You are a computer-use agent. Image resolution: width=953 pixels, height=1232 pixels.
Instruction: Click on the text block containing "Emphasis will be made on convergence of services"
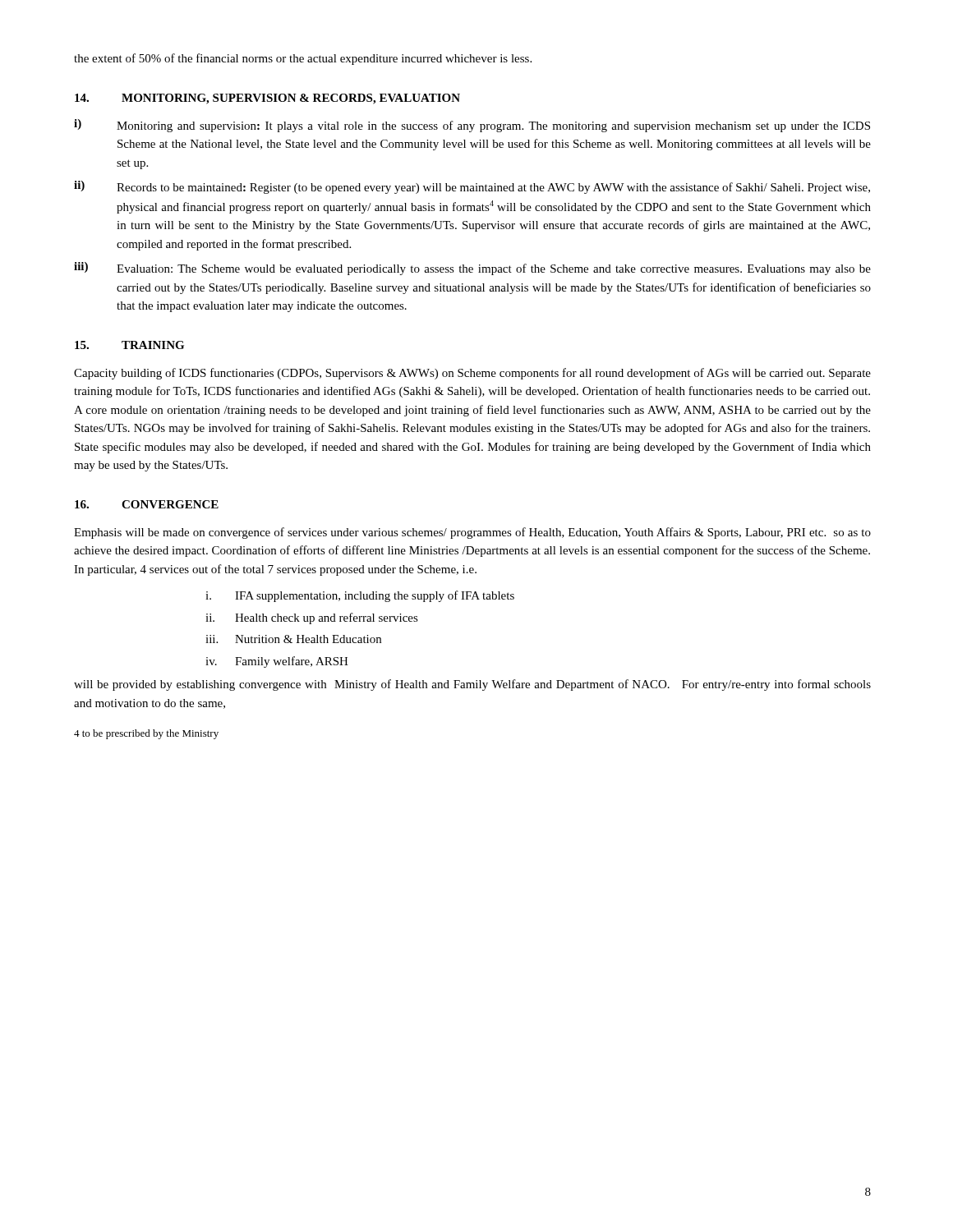472,550
